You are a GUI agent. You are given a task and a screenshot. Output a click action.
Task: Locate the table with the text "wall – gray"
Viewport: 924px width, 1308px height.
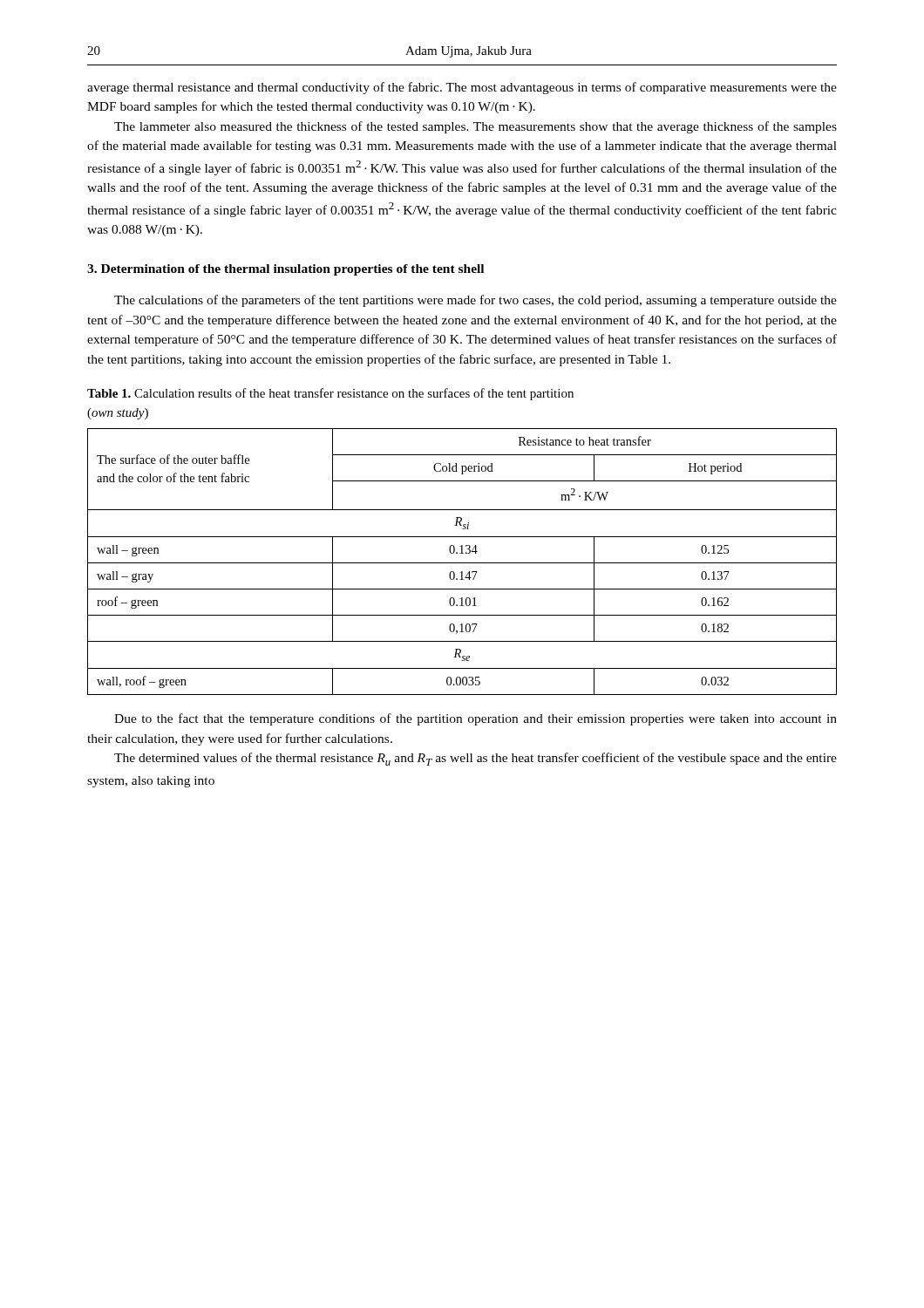[x=462, y=562]
